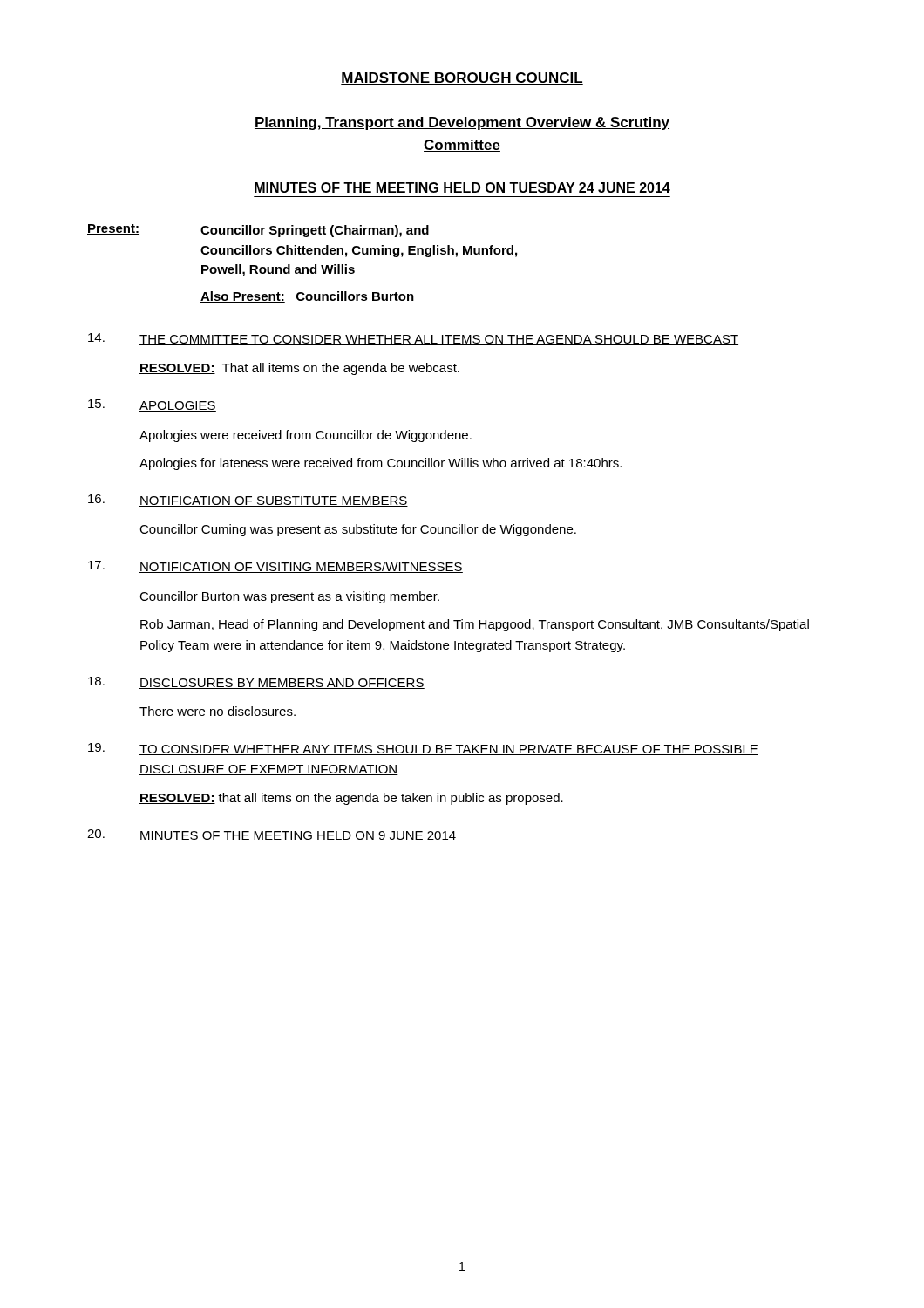Point to the text starting "14. THE COMMITTEE TO CONSIDER WHETHER ALL"

(413, 339)
